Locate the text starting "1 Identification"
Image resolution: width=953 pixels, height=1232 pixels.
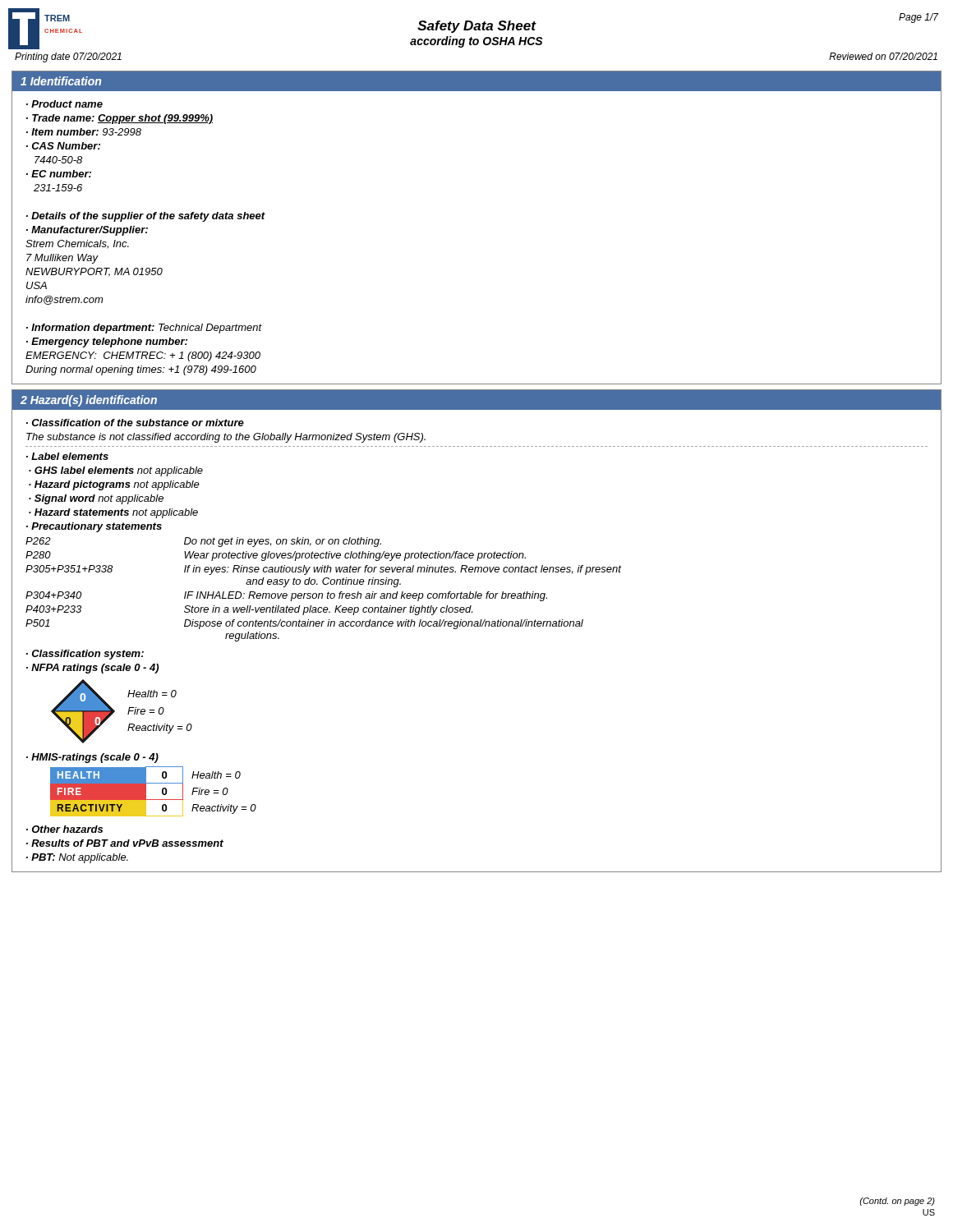pos(61,81)
